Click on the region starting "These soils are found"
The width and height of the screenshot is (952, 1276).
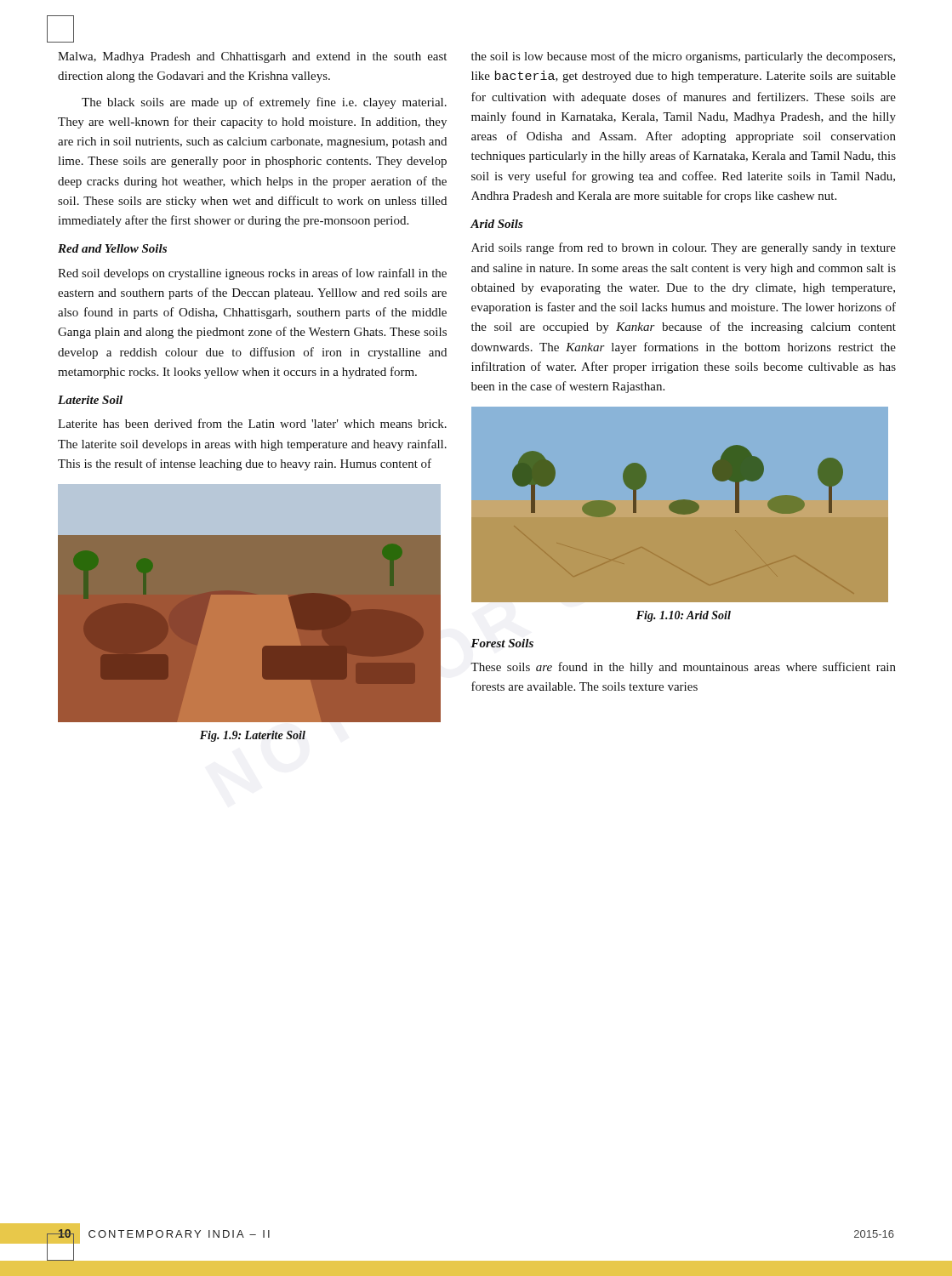(683, 678)
